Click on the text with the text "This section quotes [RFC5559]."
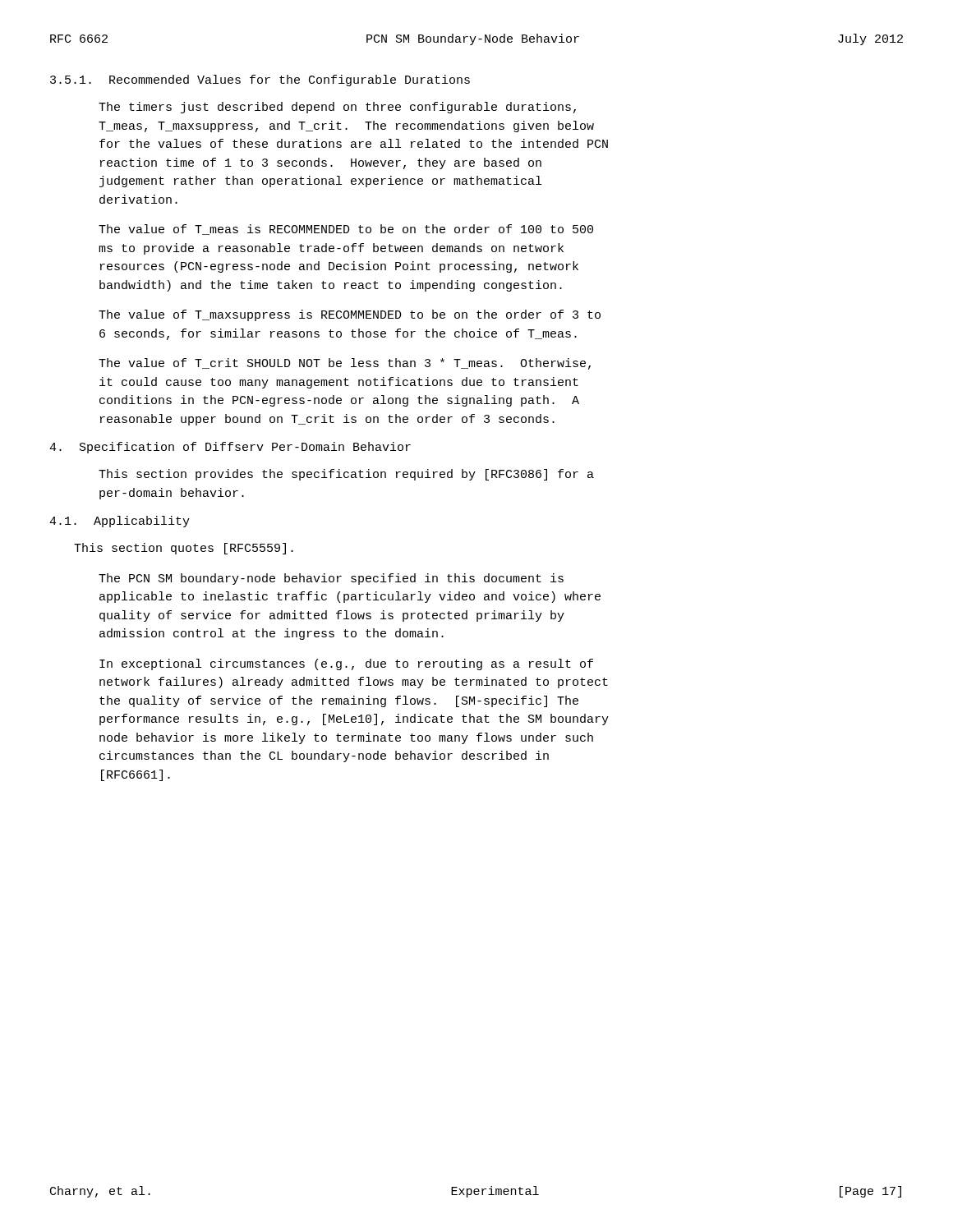This screenshot has height=1232, width=953. [185, 549]
